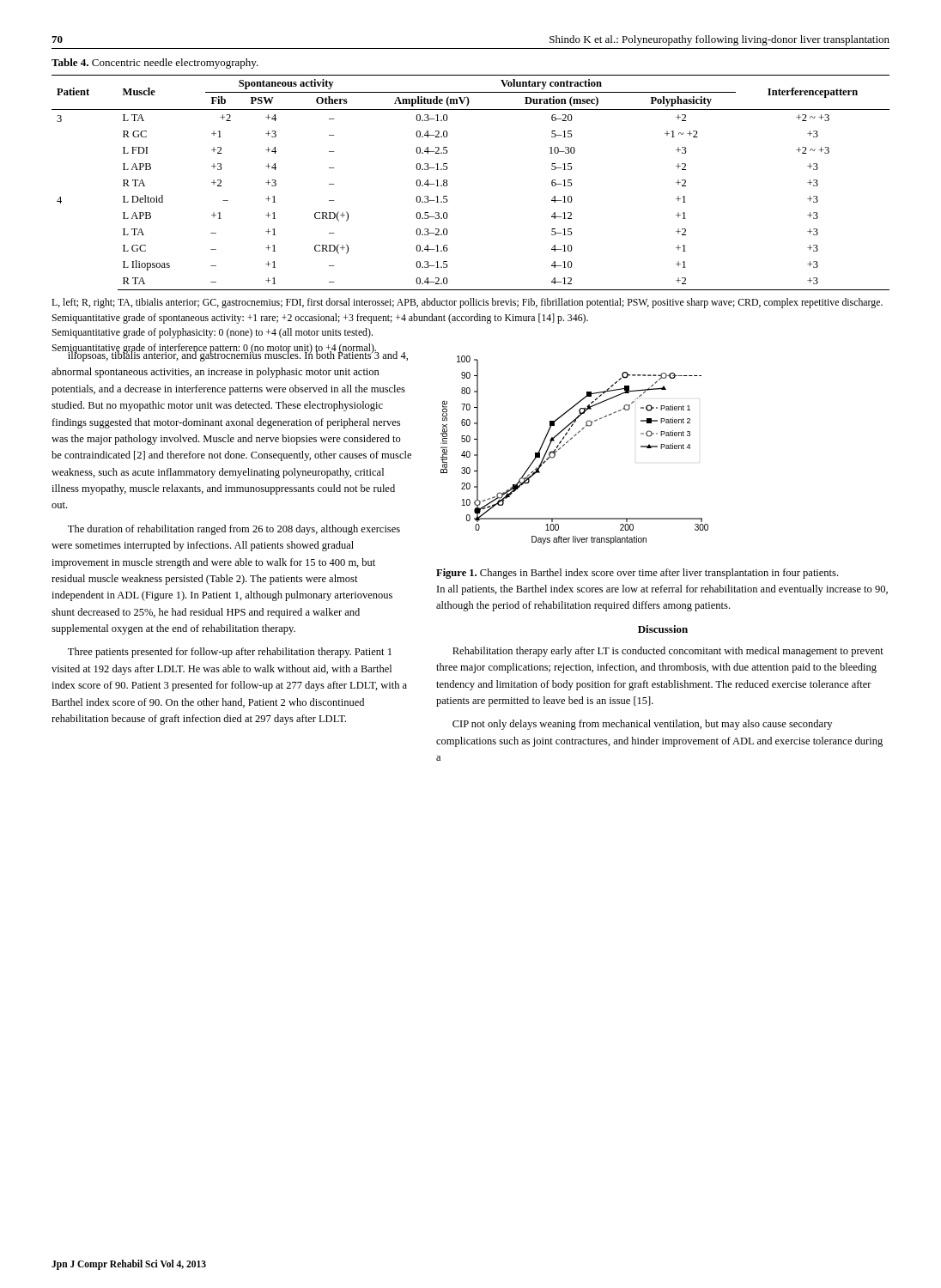Select the line chart

click(x=663, y=455)
